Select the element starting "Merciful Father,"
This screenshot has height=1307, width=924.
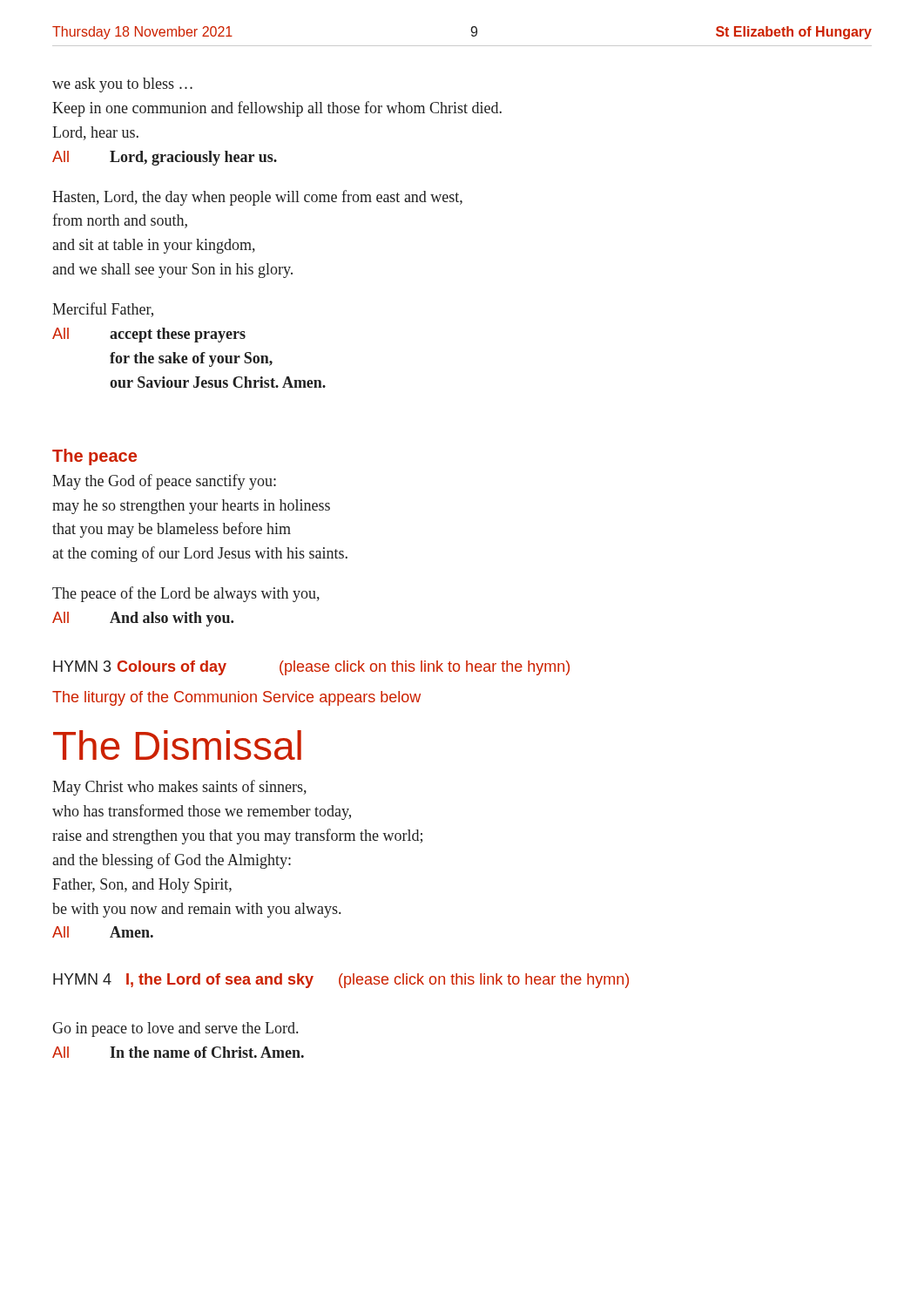click(x=103, y=310)
